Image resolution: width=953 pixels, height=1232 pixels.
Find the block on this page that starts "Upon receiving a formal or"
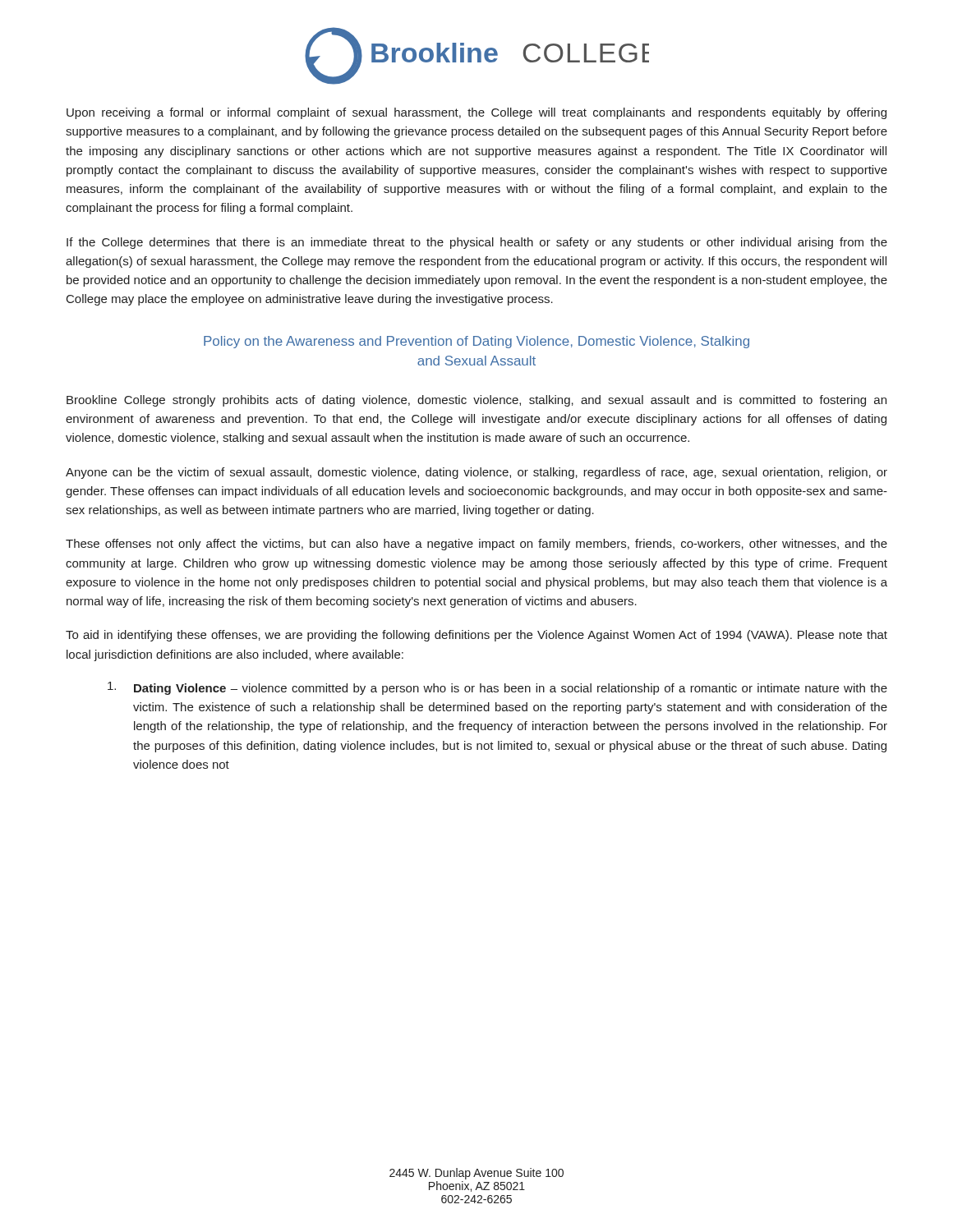pos(476,160)
